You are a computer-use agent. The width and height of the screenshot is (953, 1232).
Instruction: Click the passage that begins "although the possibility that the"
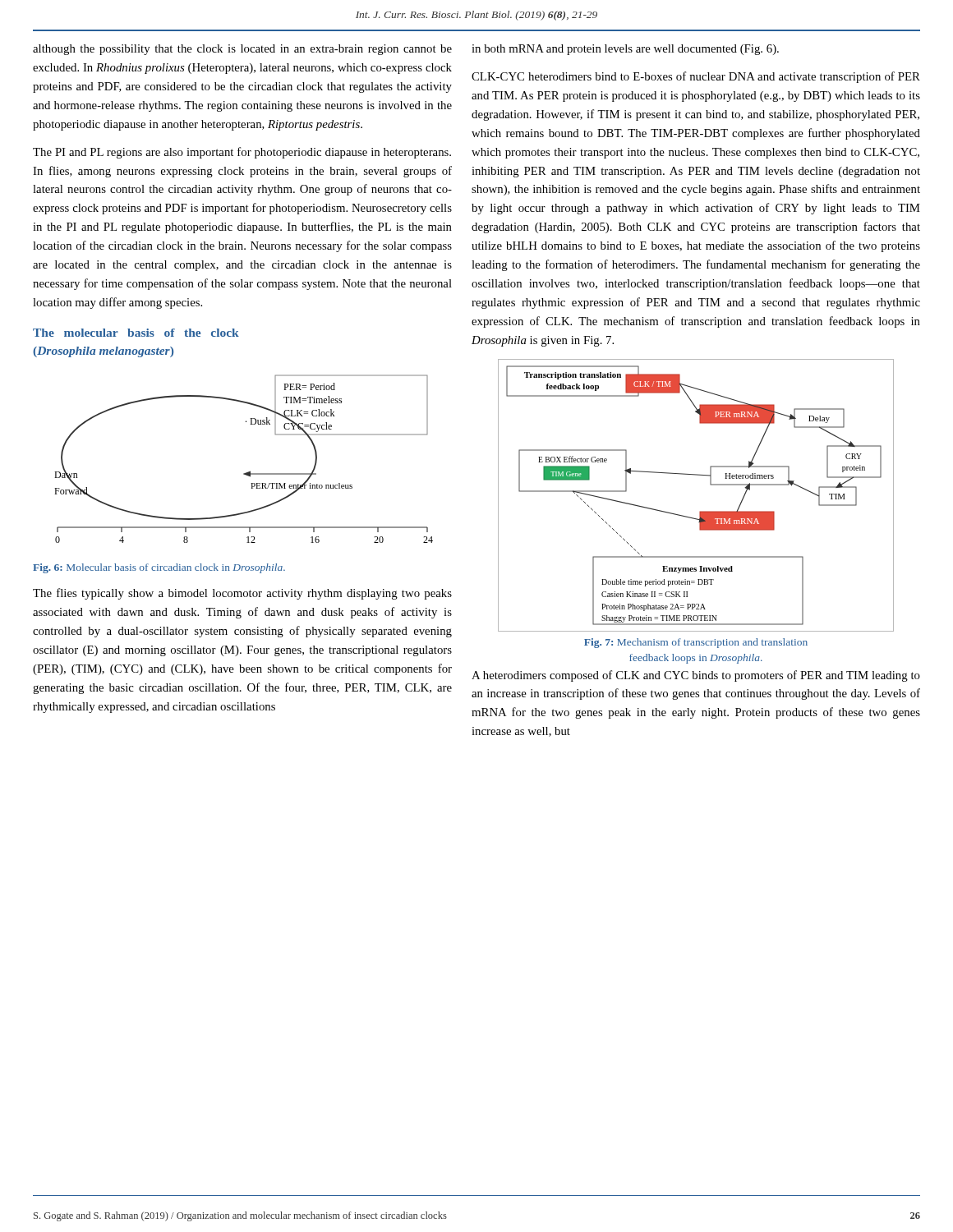[242, 86]
